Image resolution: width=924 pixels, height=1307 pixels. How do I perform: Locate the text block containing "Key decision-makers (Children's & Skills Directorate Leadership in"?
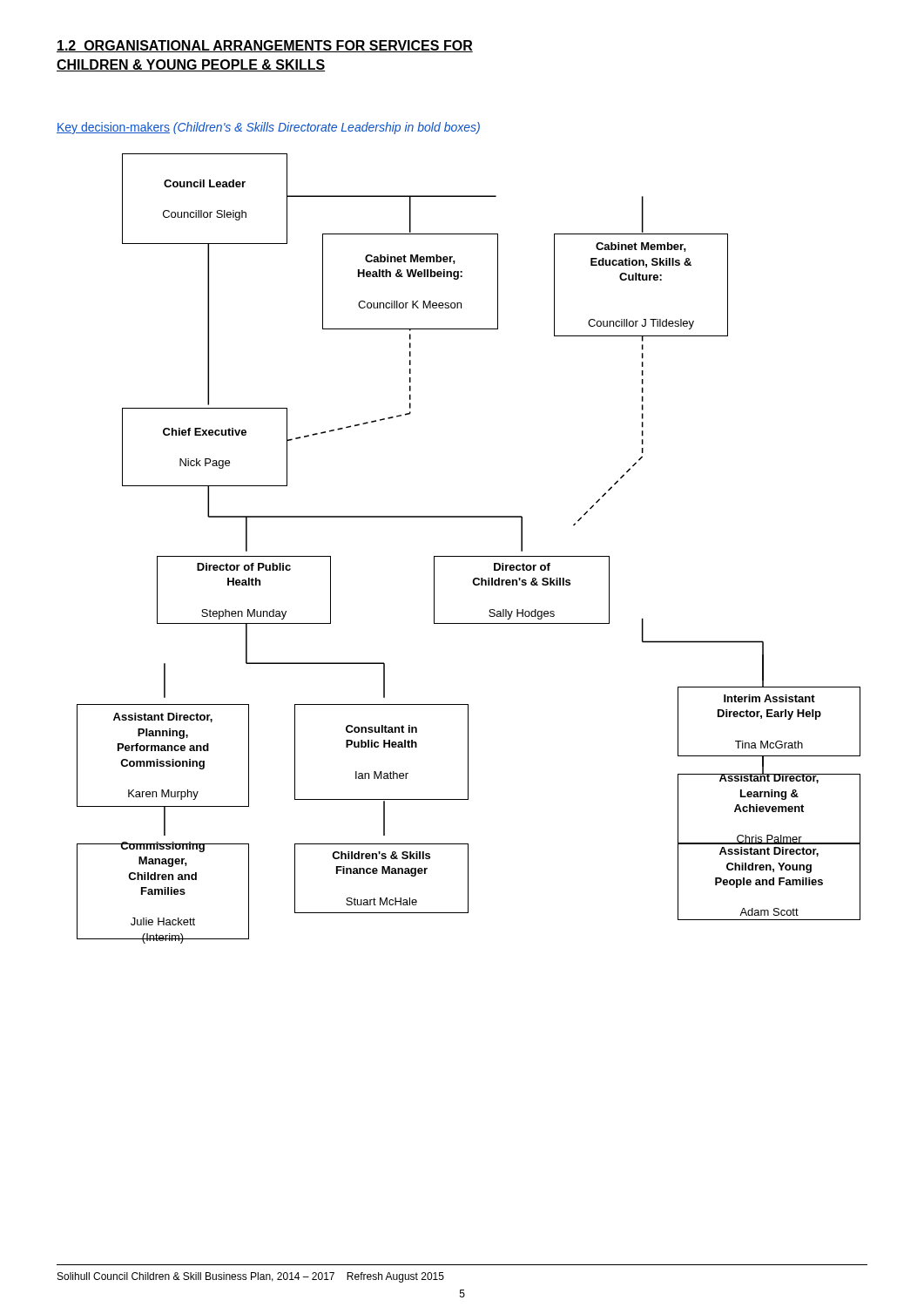269,127
